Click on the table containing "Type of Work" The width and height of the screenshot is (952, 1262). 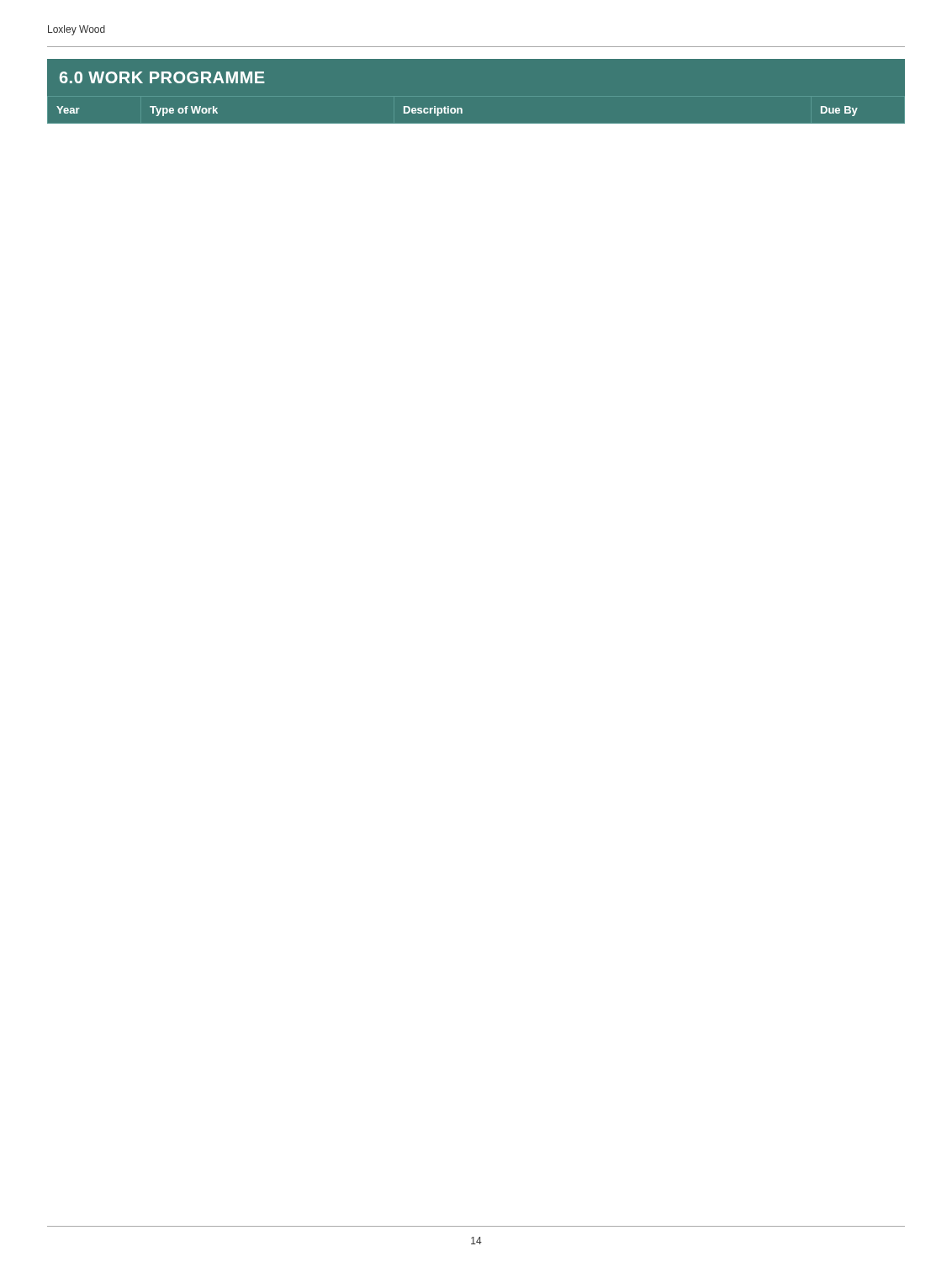click(476, 110)
